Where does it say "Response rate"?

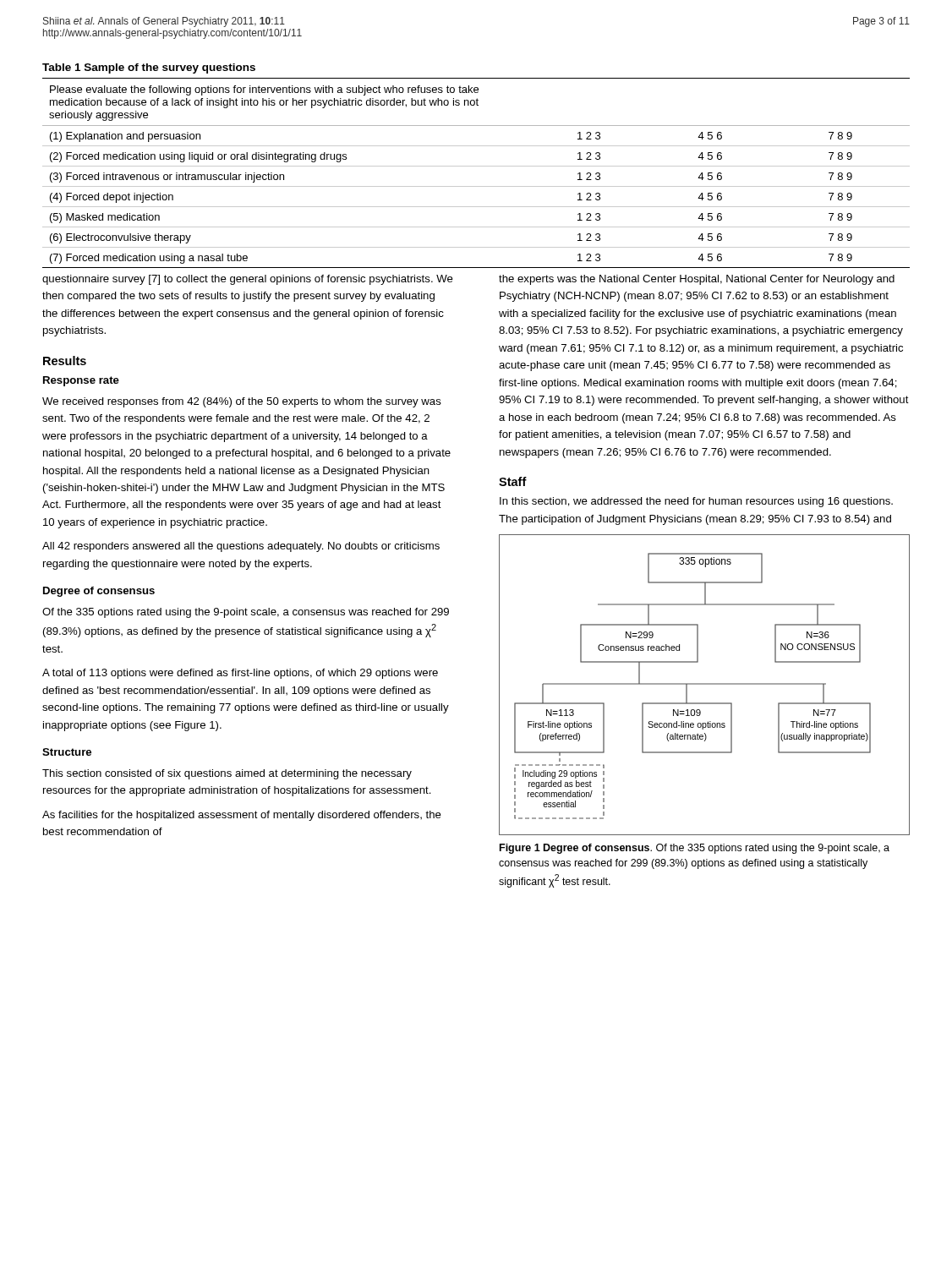pyautogui.click(x=81, y=380)
